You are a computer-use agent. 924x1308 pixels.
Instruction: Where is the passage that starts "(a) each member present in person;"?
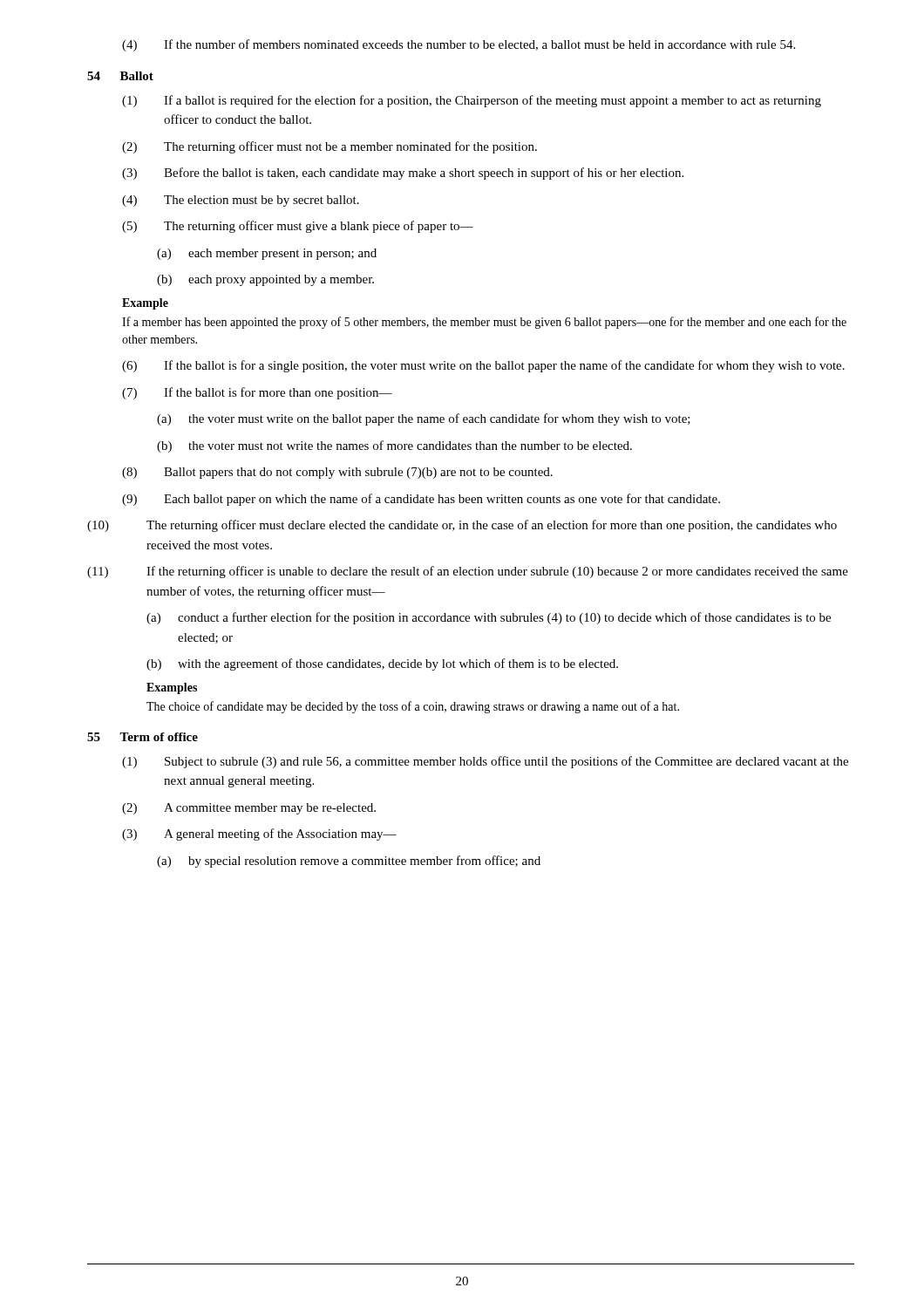tap(267, 254)
